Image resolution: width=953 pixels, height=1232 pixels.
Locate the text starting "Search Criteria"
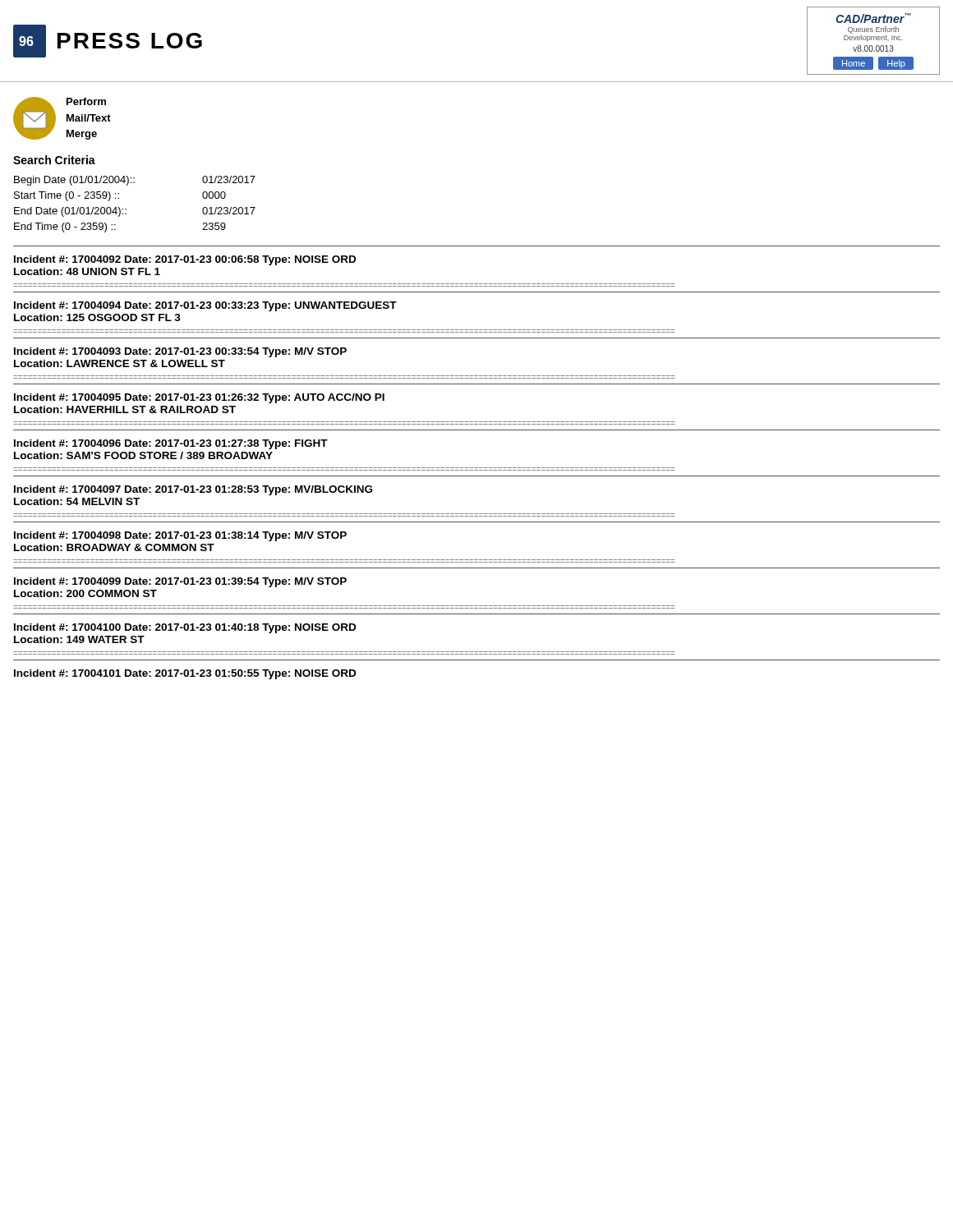pos(54,160)
